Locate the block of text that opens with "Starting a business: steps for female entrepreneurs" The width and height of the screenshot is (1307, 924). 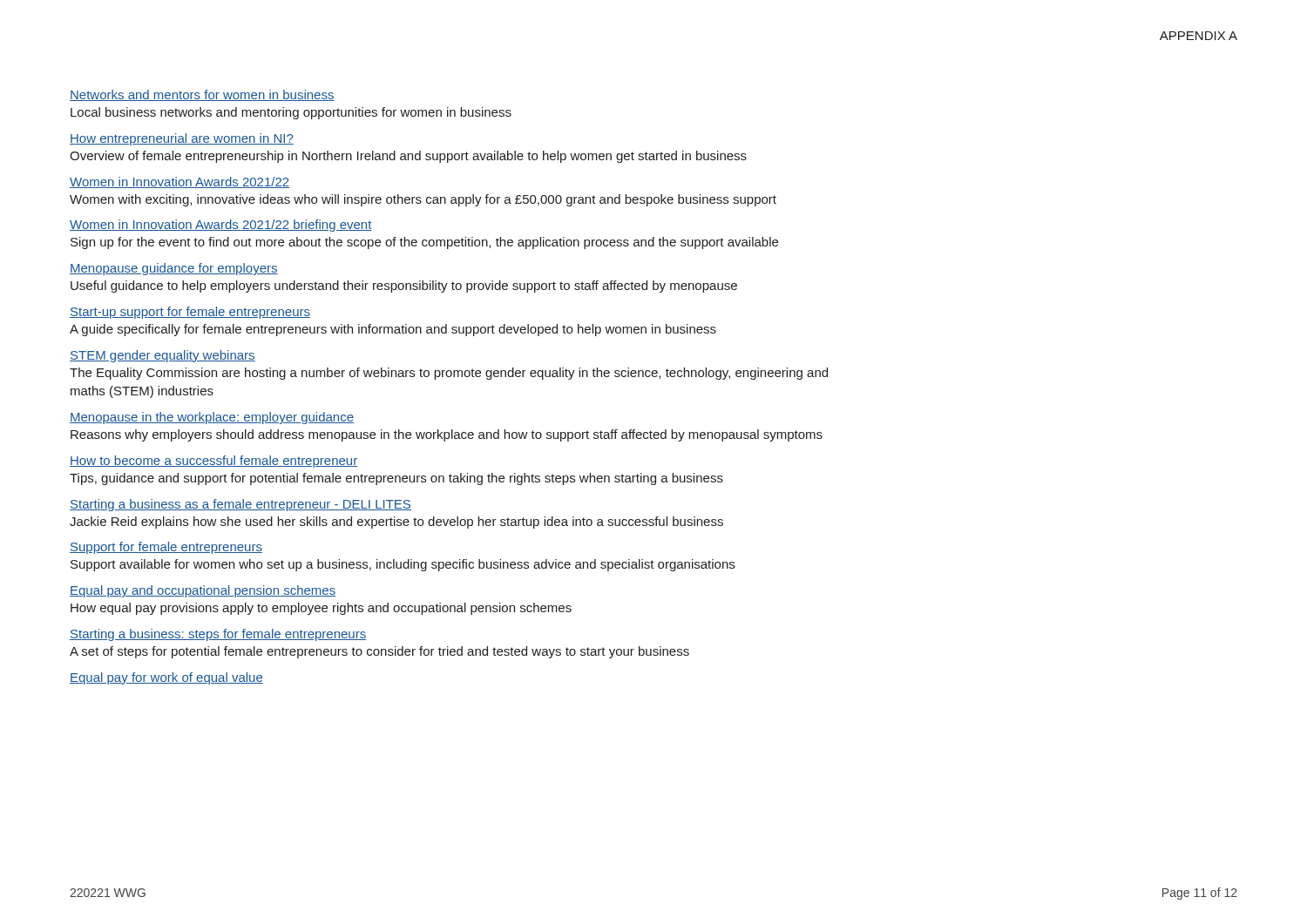click(654, 643)
